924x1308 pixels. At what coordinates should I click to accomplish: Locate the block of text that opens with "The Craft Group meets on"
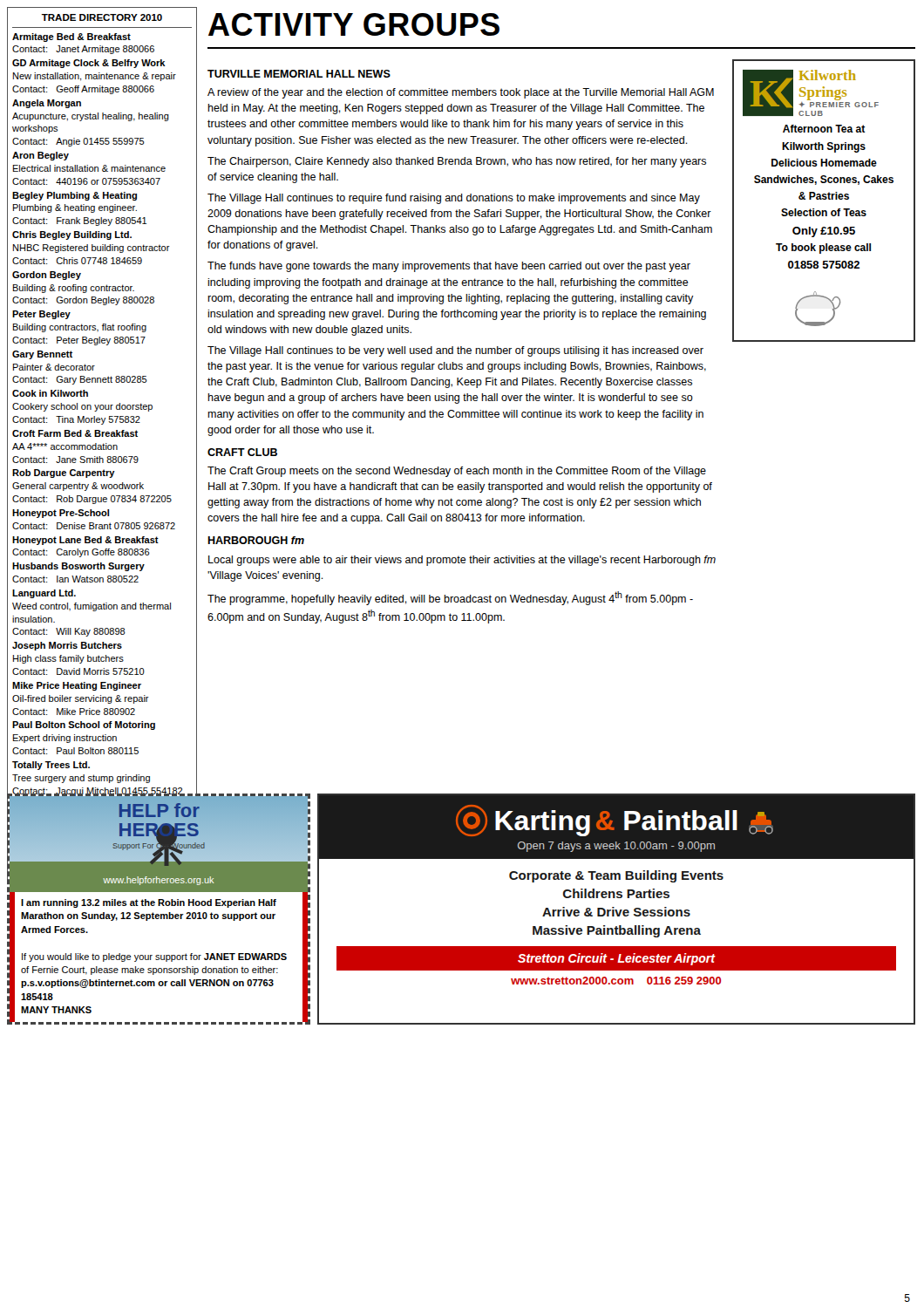(460, 494)
